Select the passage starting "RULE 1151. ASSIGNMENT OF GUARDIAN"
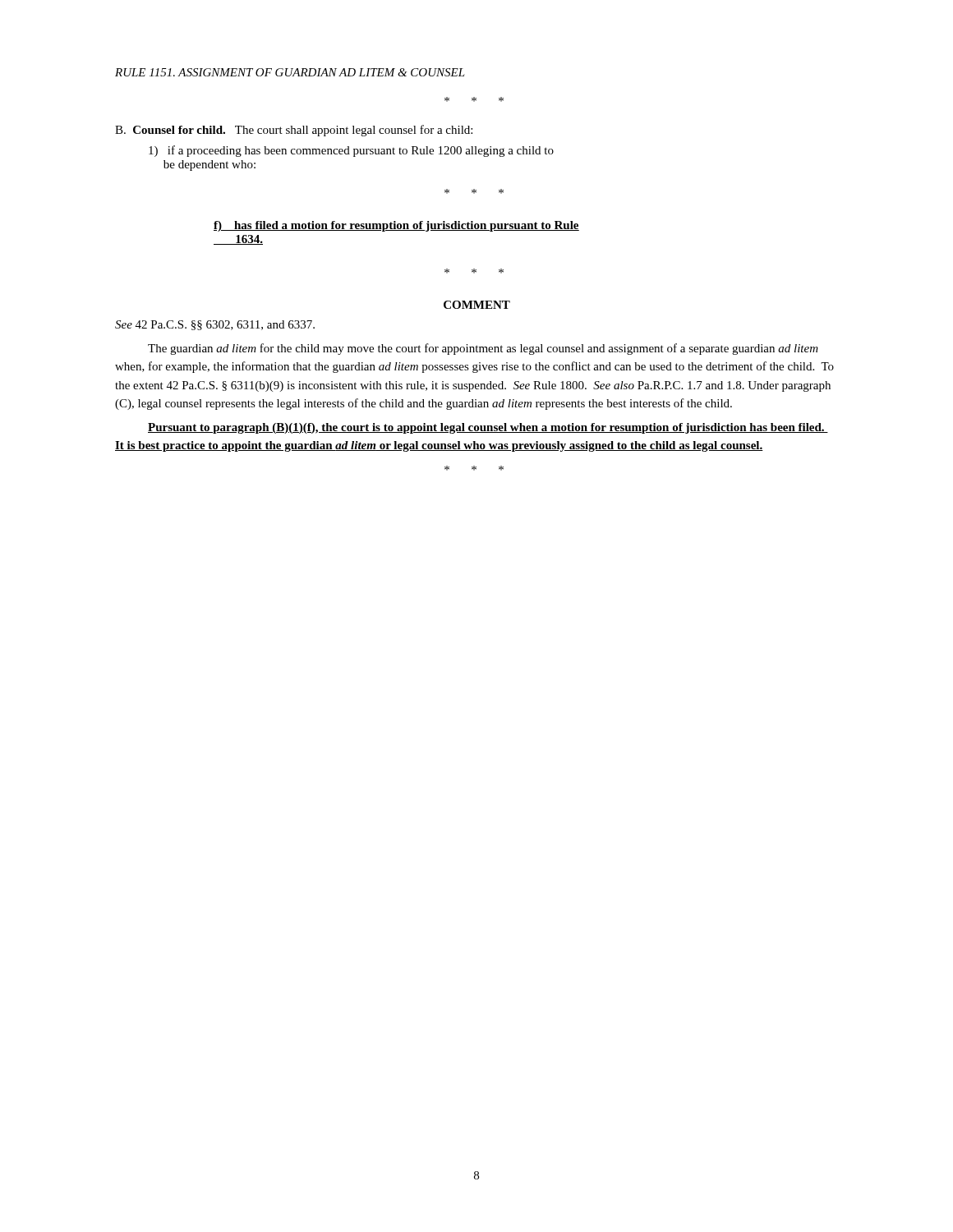 pyautogui.click(x=290, y=72)
